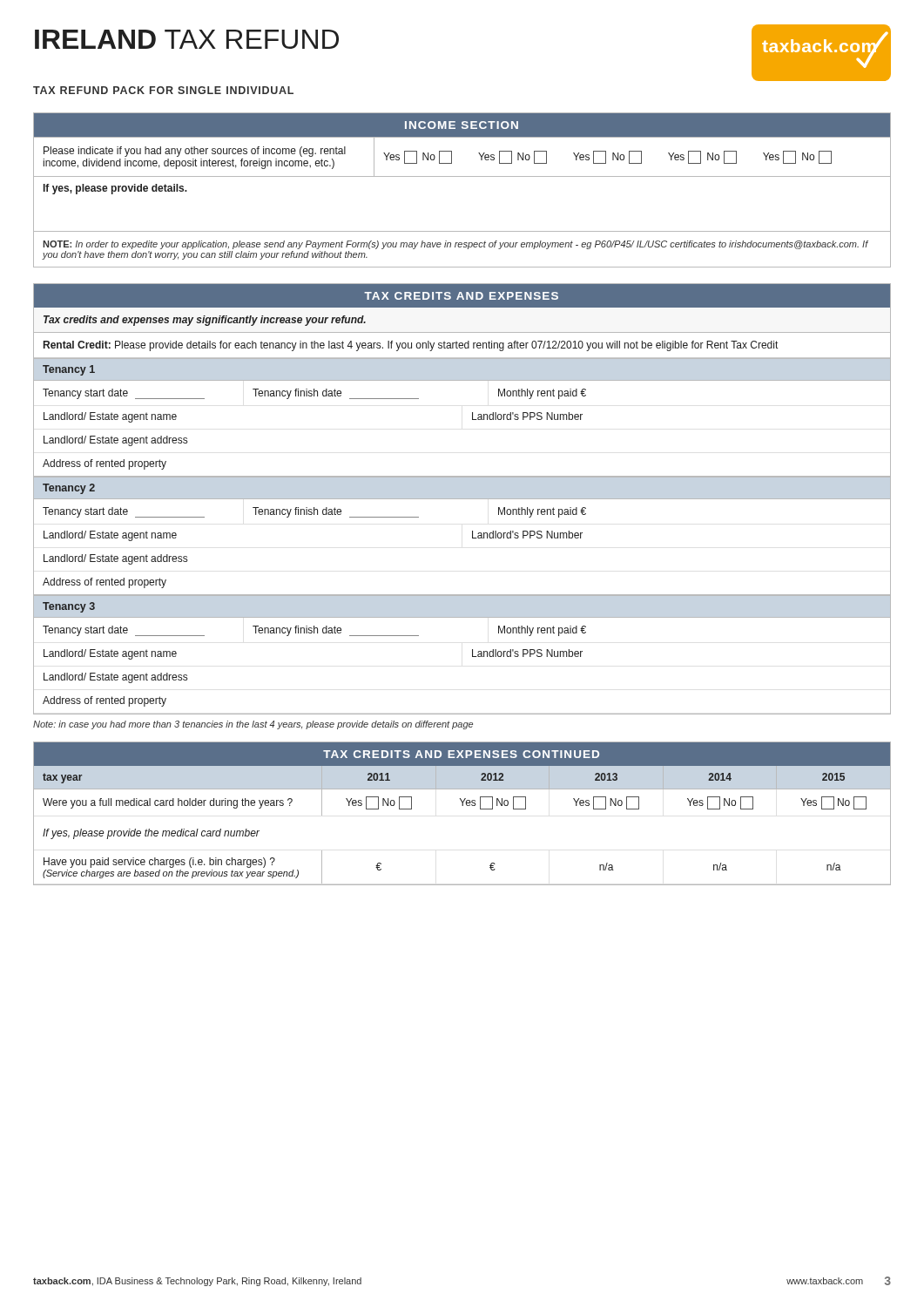
Task: Find the text that reads "Tenancy 1"
Action: coord(69,369)
